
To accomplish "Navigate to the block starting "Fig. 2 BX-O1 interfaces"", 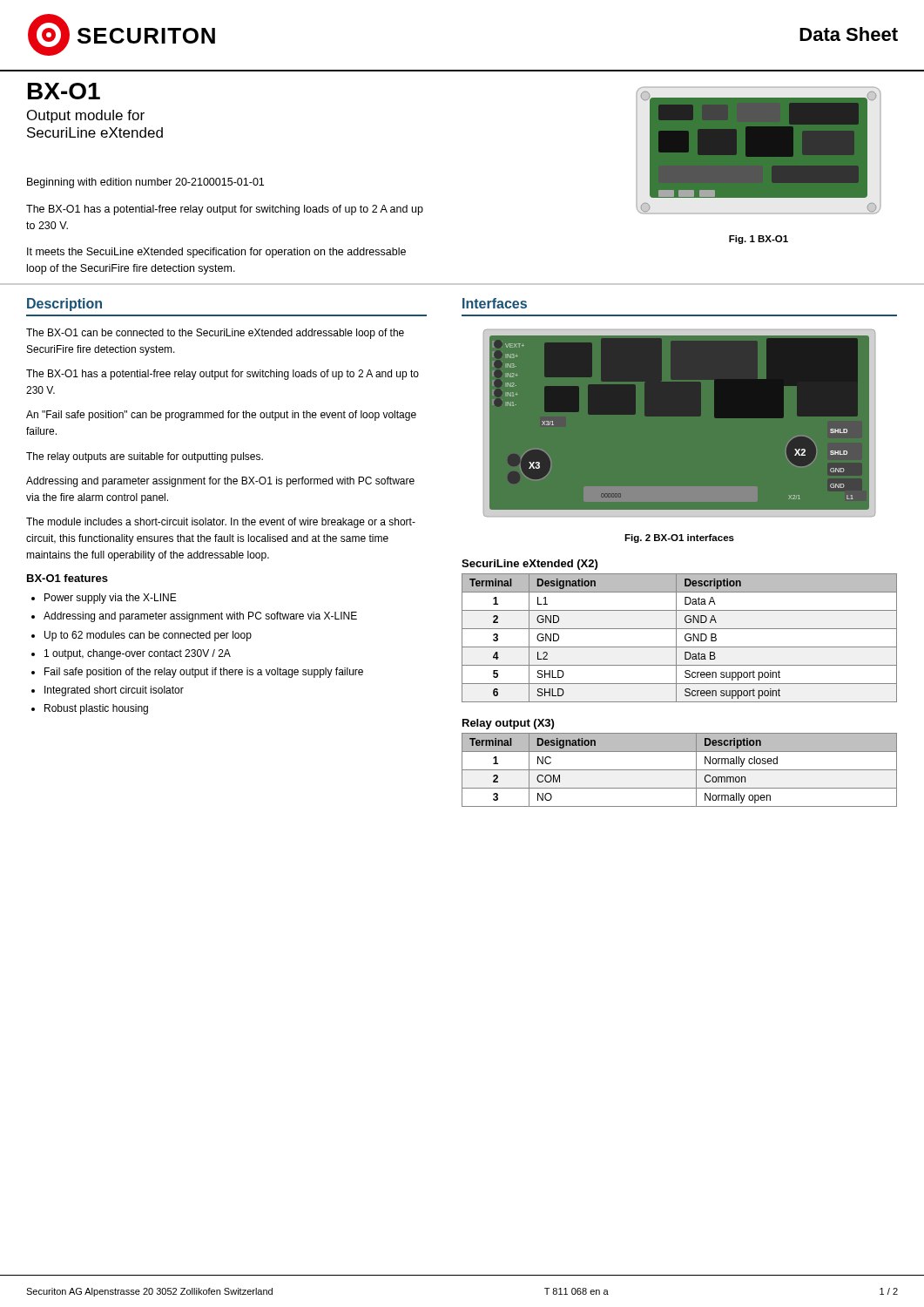I will (679, 538).
